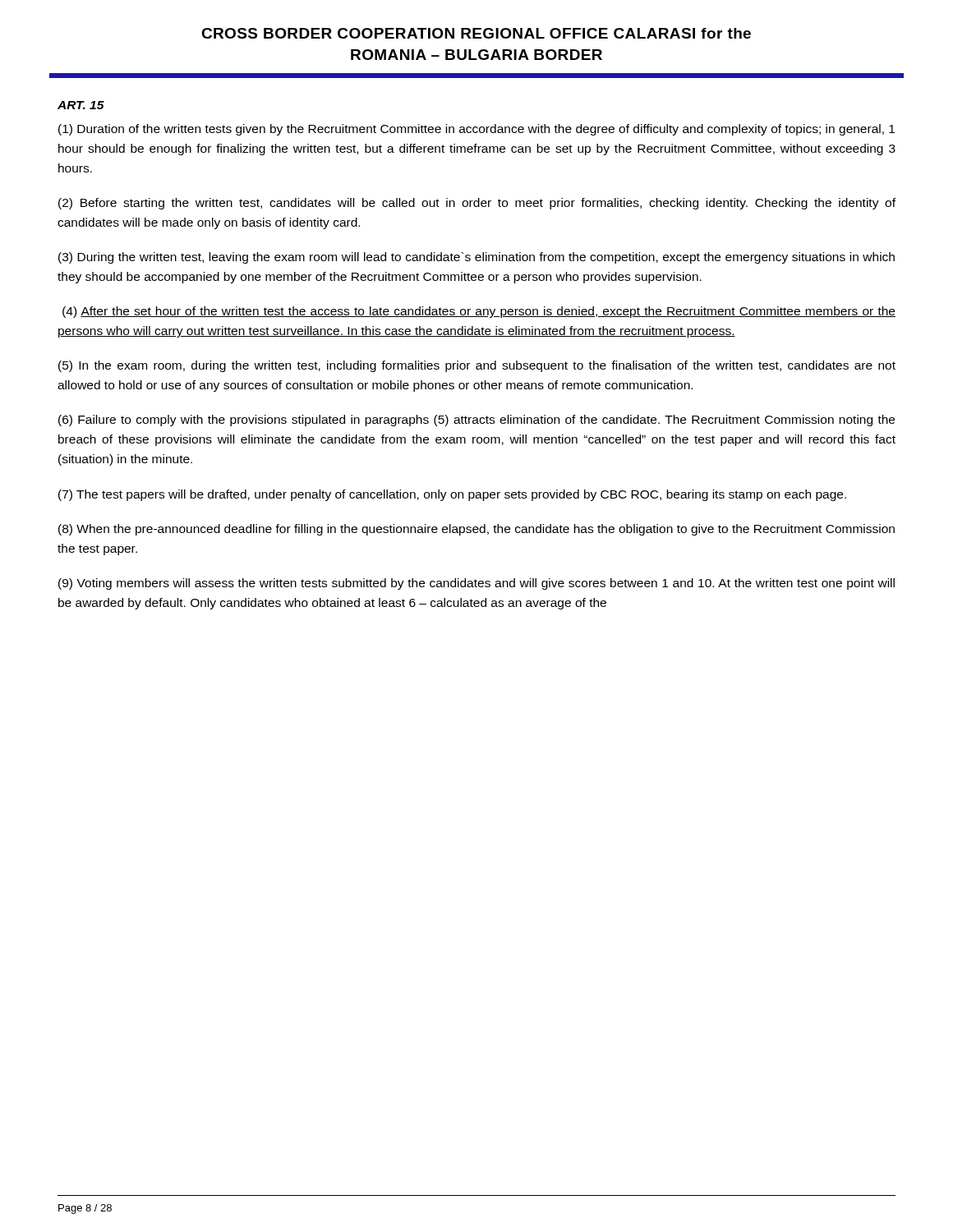Find the text starting "(7) The test papers will be drafted, under"

476,494
